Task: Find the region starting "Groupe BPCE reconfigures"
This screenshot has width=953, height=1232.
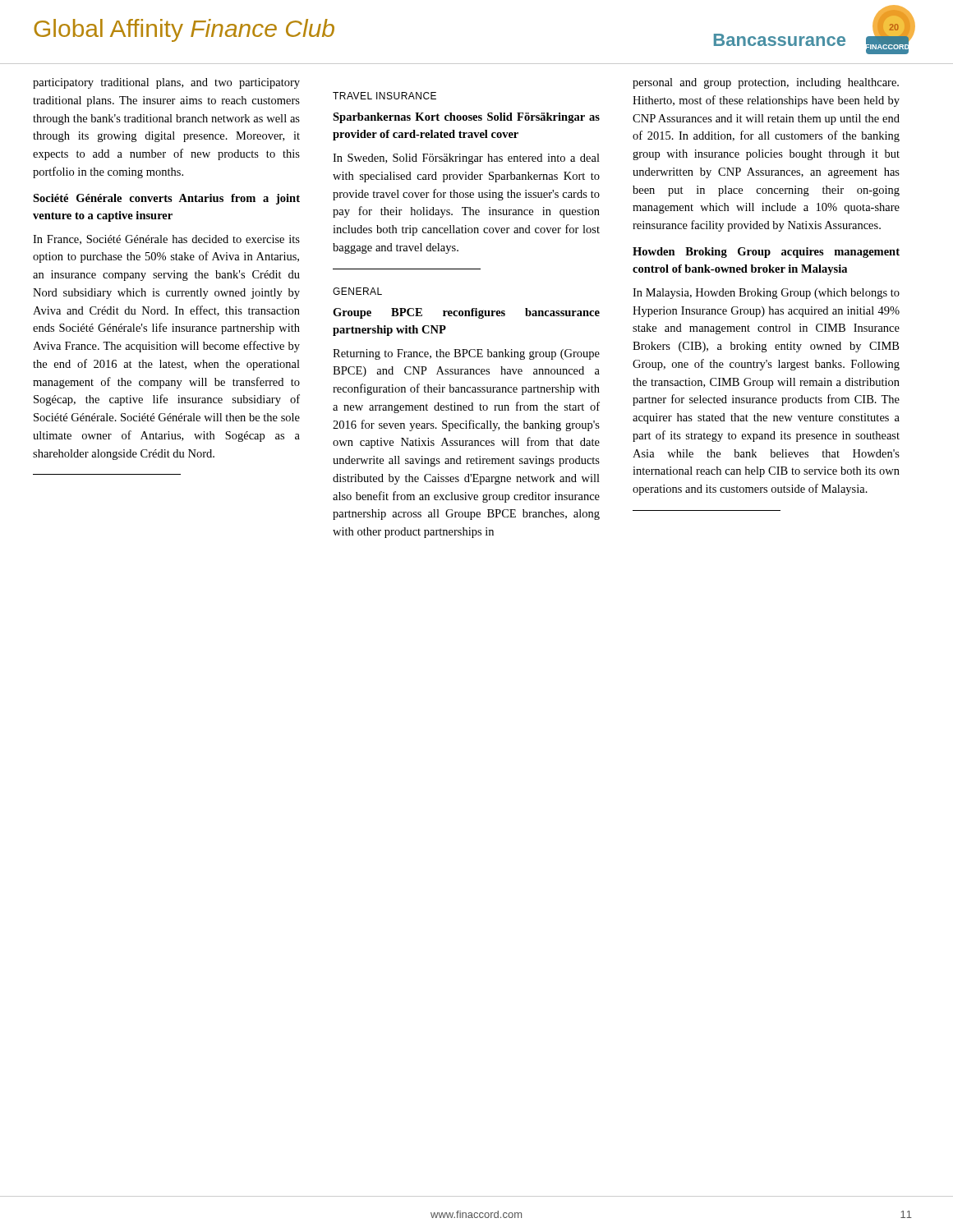Action: click(x=466, y=321)
